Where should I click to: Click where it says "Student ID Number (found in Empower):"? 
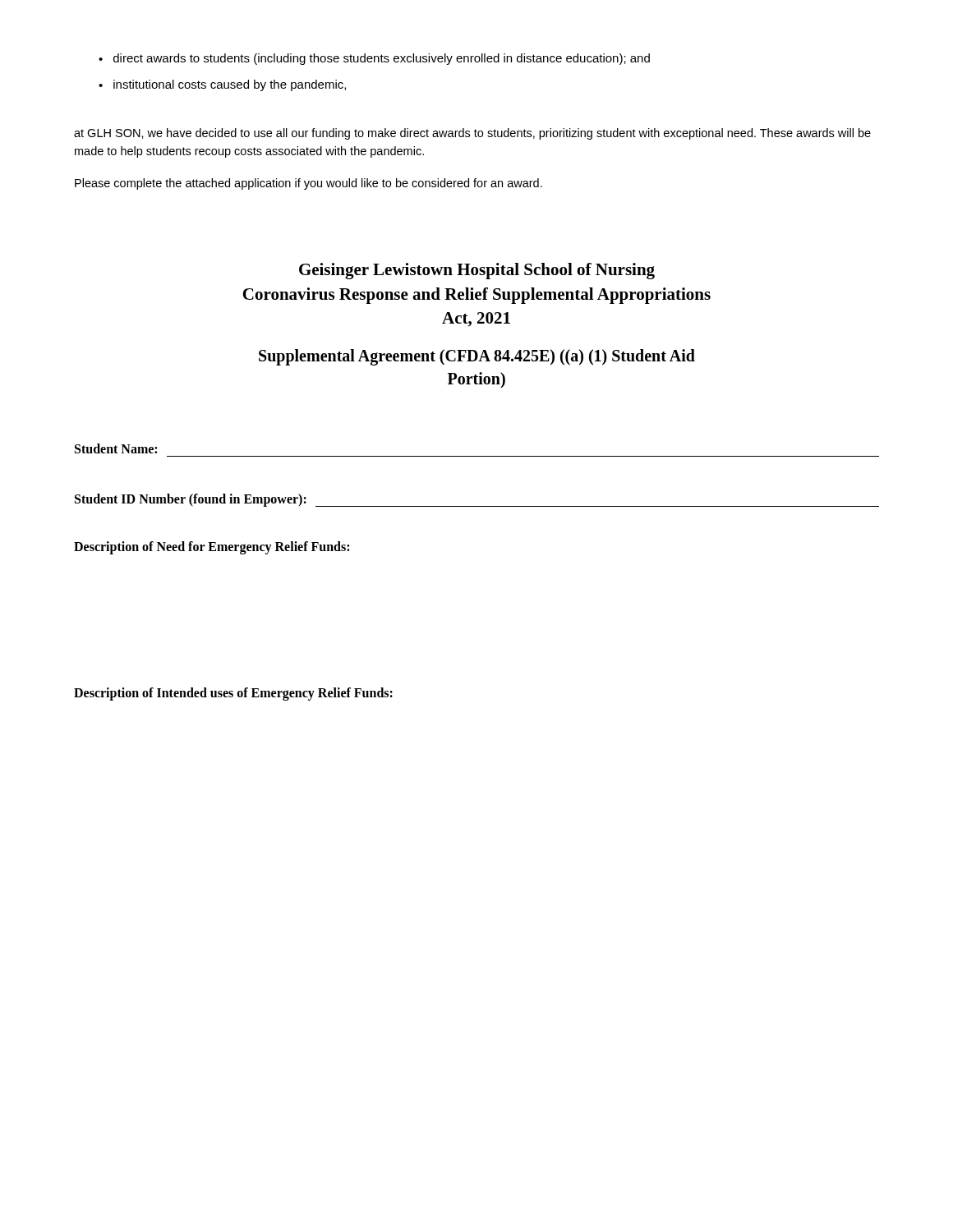[476, 498]
